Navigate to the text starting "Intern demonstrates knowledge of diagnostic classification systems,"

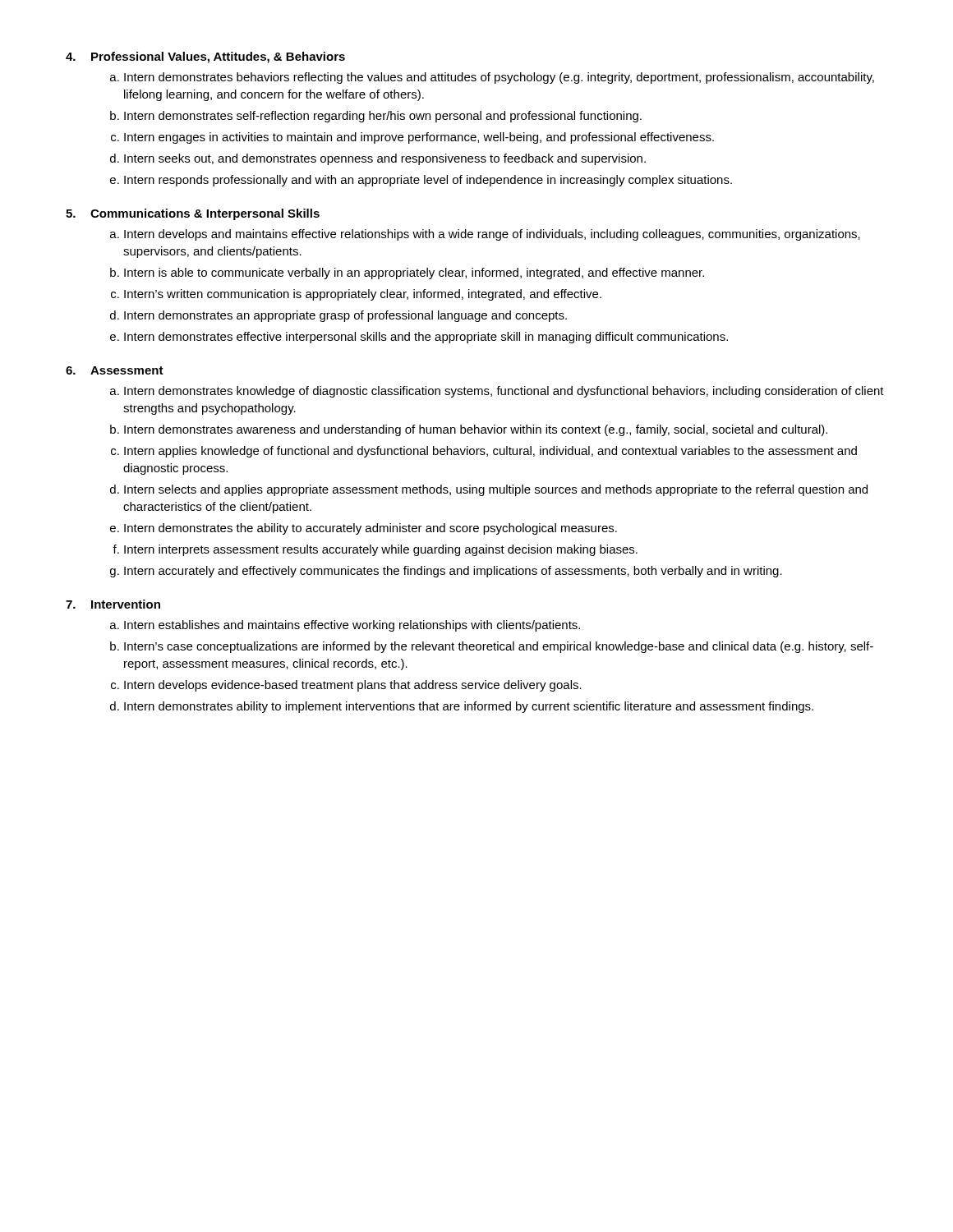pos(503,399)
